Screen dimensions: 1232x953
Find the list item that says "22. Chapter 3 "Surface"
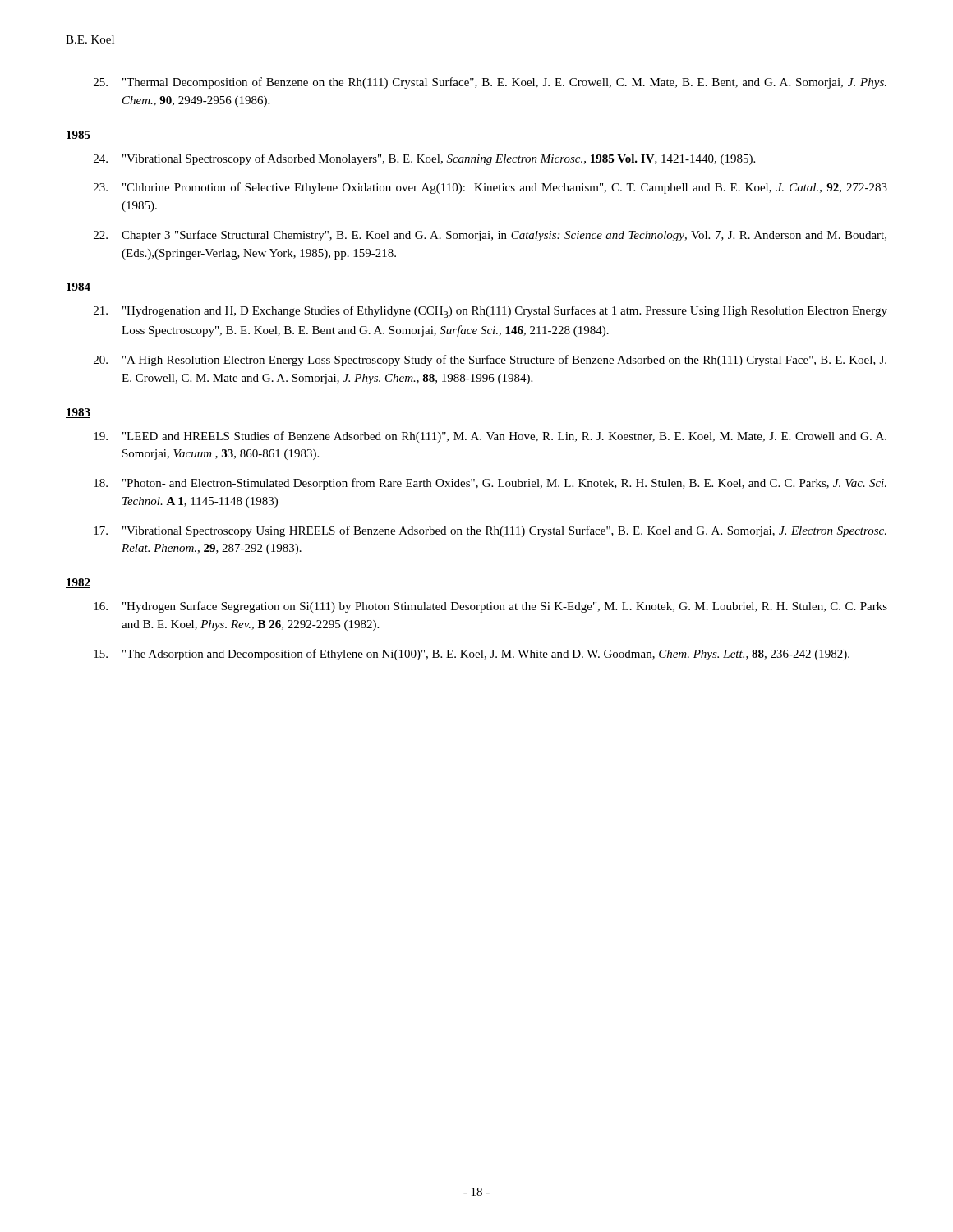(476, 244)
